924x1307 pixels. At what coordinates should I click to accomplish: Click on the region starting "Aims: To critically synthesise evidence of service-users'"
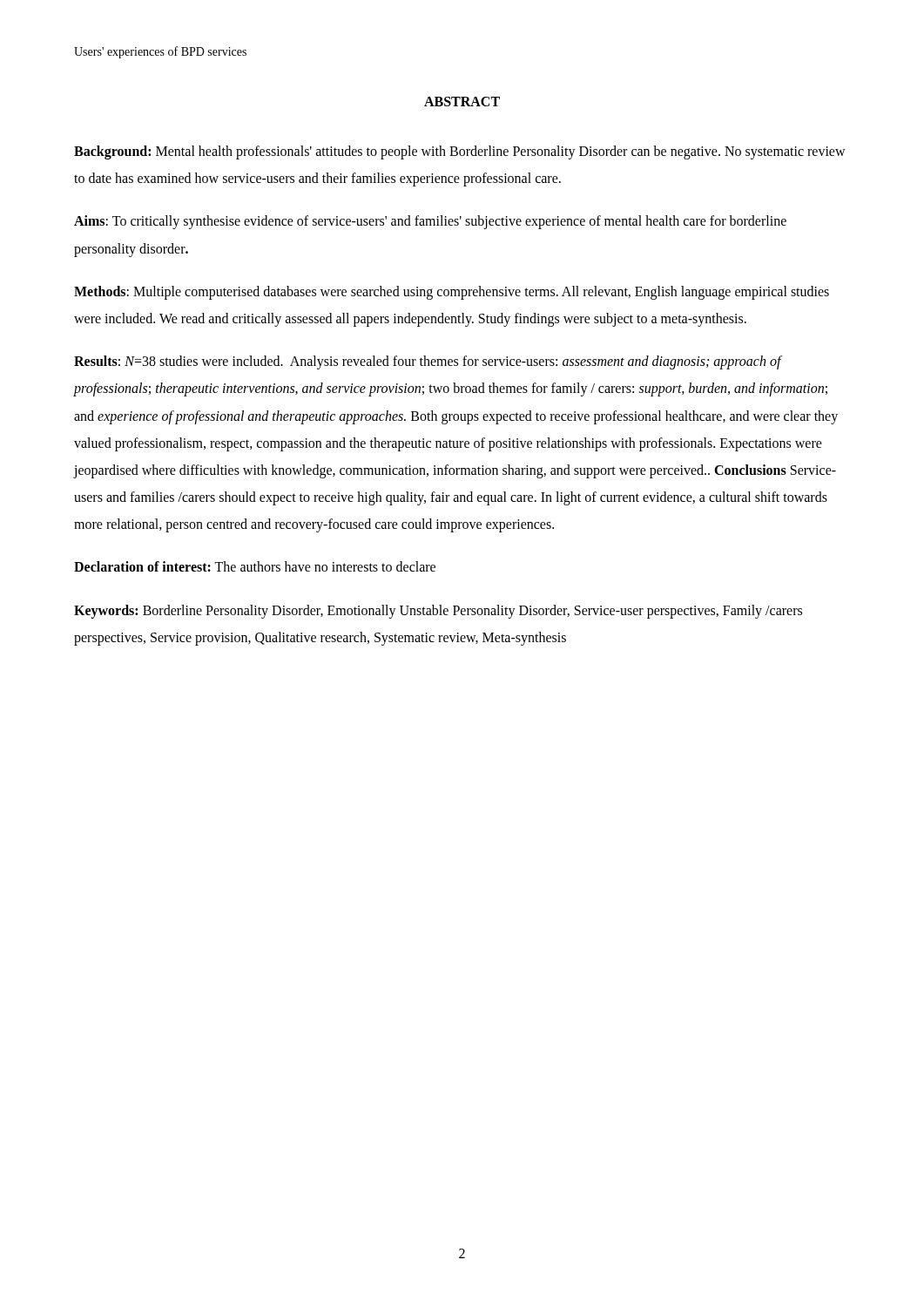430,235
